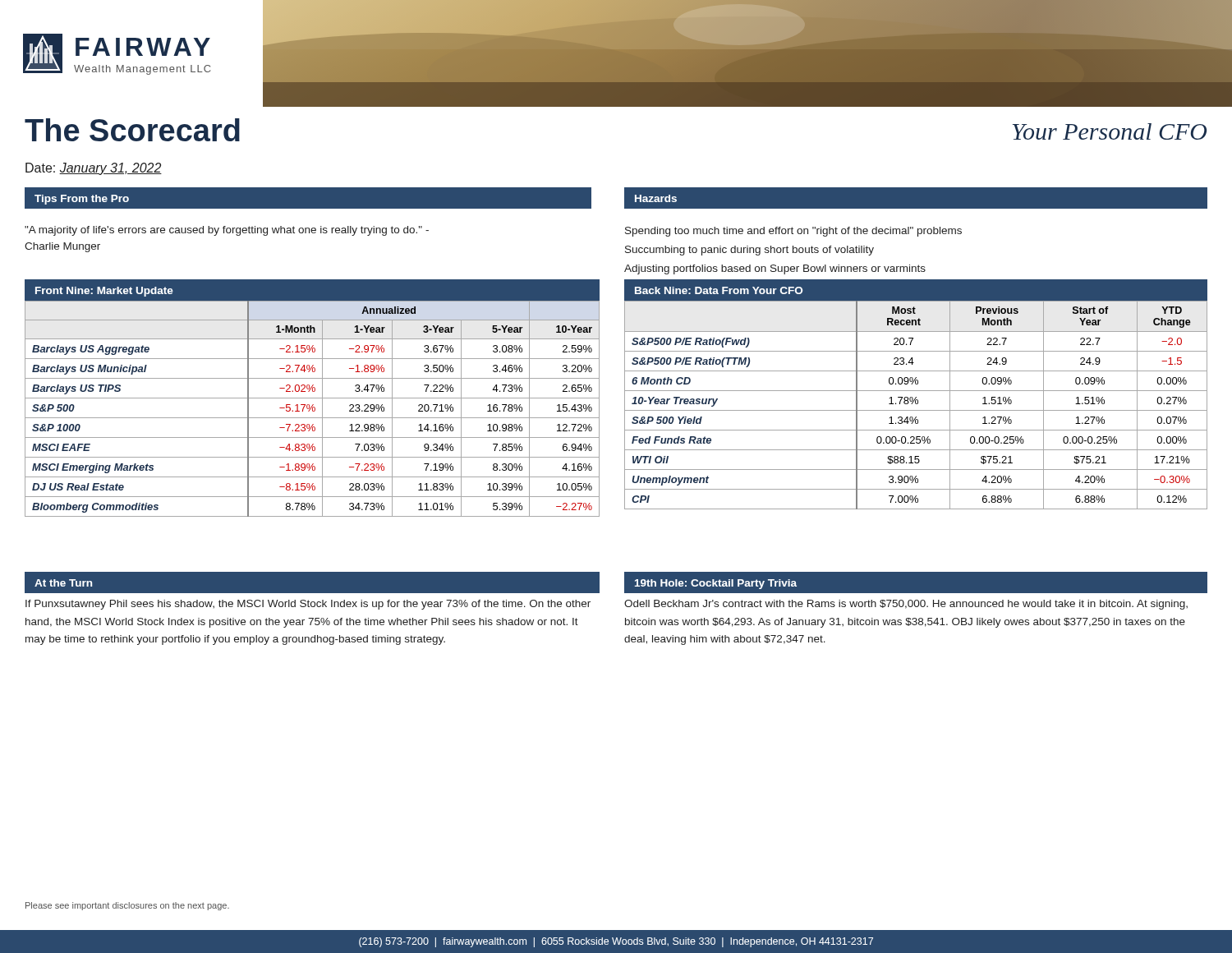Viewport: 1232px width, 953px height.
Task: Locate the photo
Action: [x=747, y=53]
